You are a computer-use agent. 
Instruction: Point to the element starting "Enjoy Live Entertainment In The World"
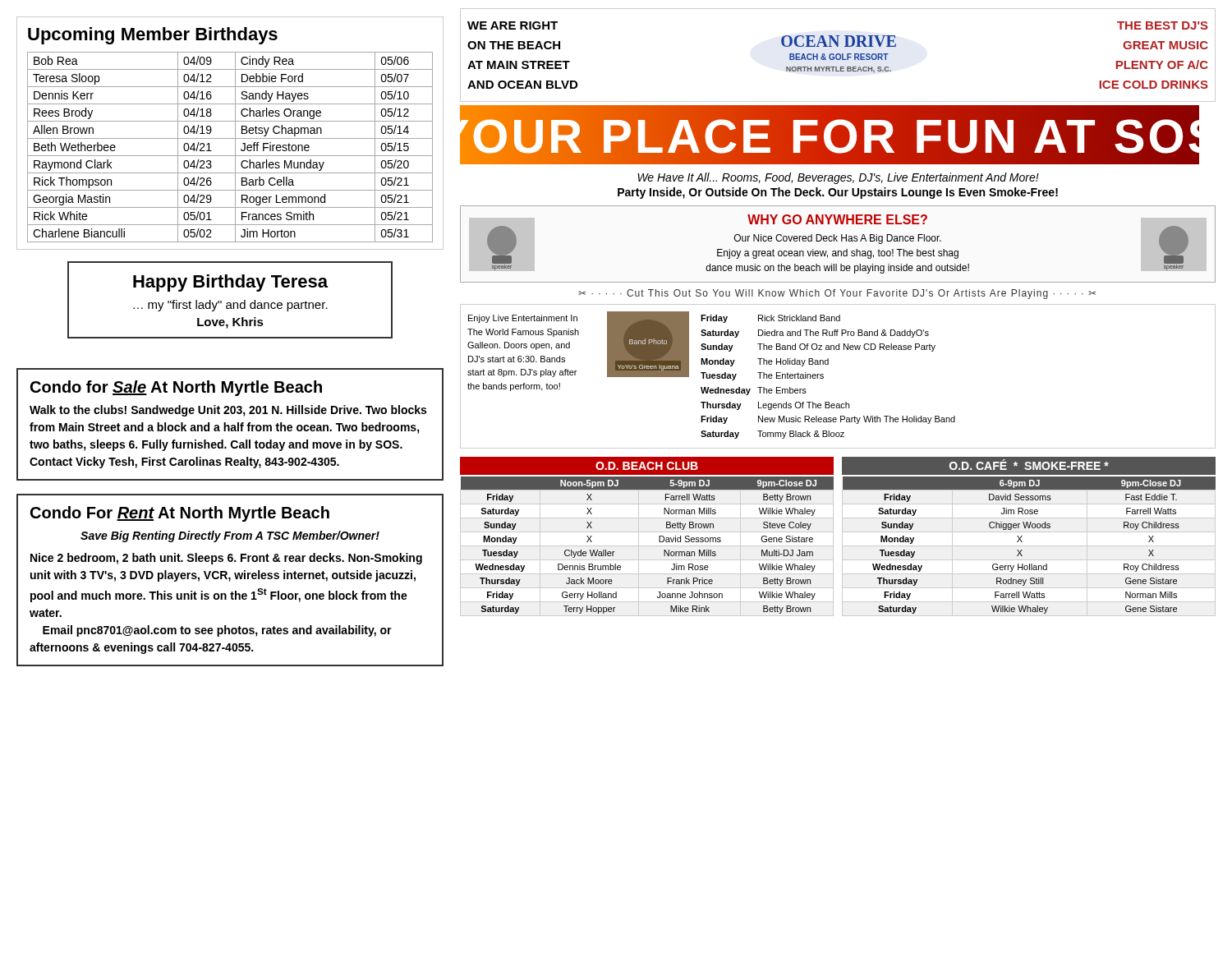713,376
